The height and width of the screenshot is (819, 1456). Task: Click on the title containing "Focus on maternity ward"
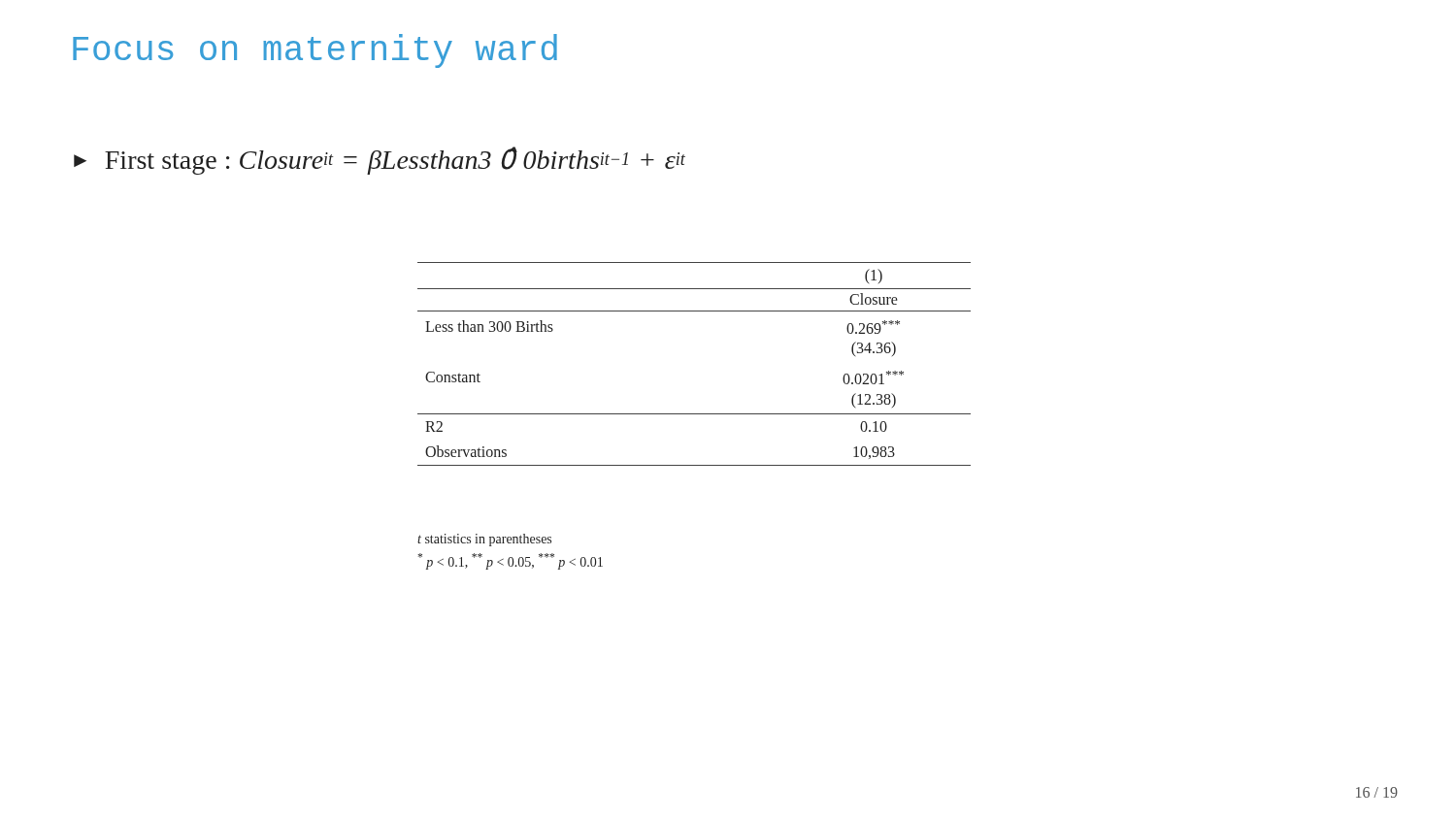(x=315, y=51)
